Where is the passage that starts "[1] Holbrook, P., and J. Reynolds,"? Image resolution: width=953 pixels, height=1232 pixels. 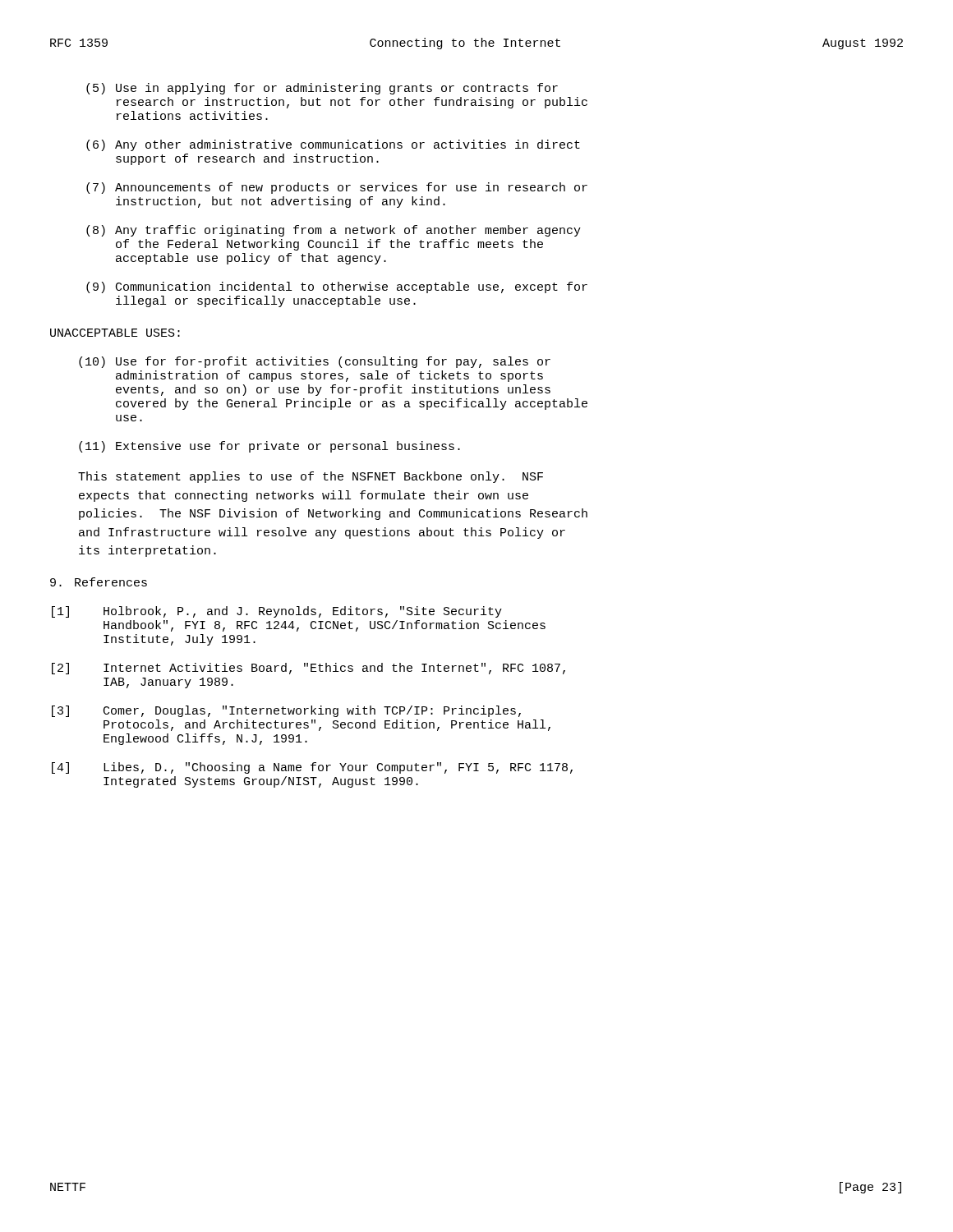tap(476, 626)
